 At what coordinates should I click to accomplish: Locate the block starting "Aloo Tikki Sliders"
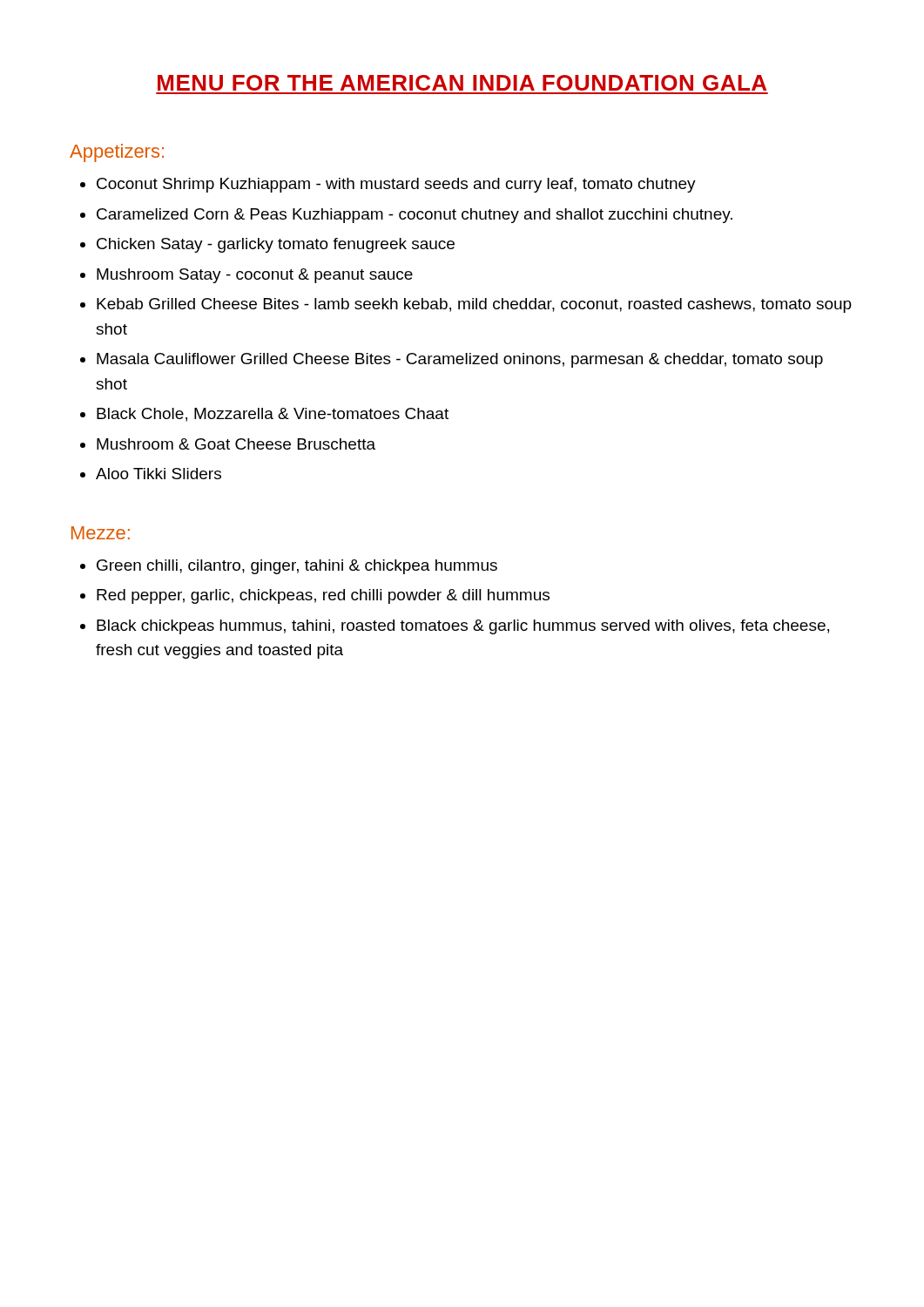pyautogui.click(x=159, y=474)
